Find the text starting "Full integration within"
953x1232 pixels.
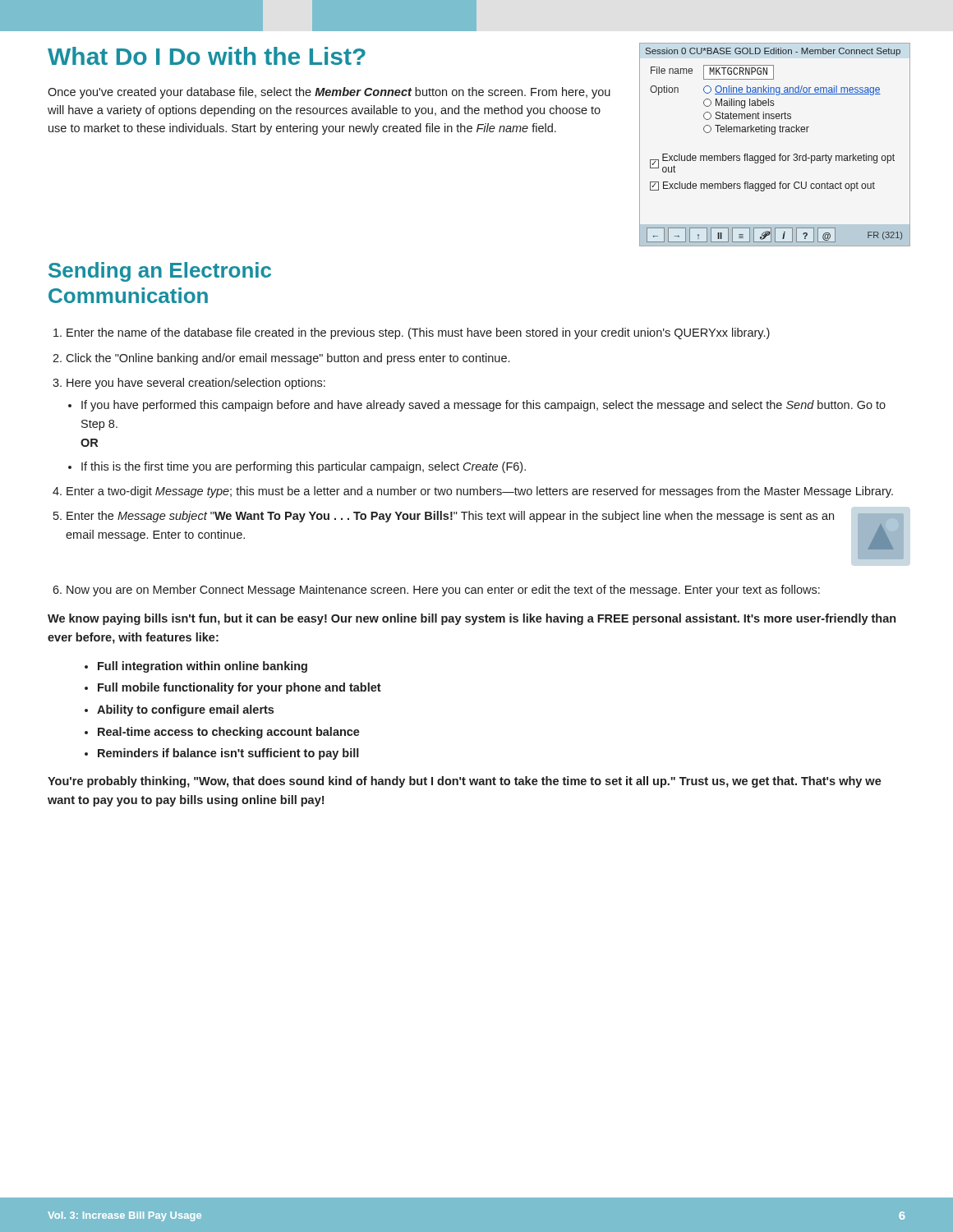(202, 666)
